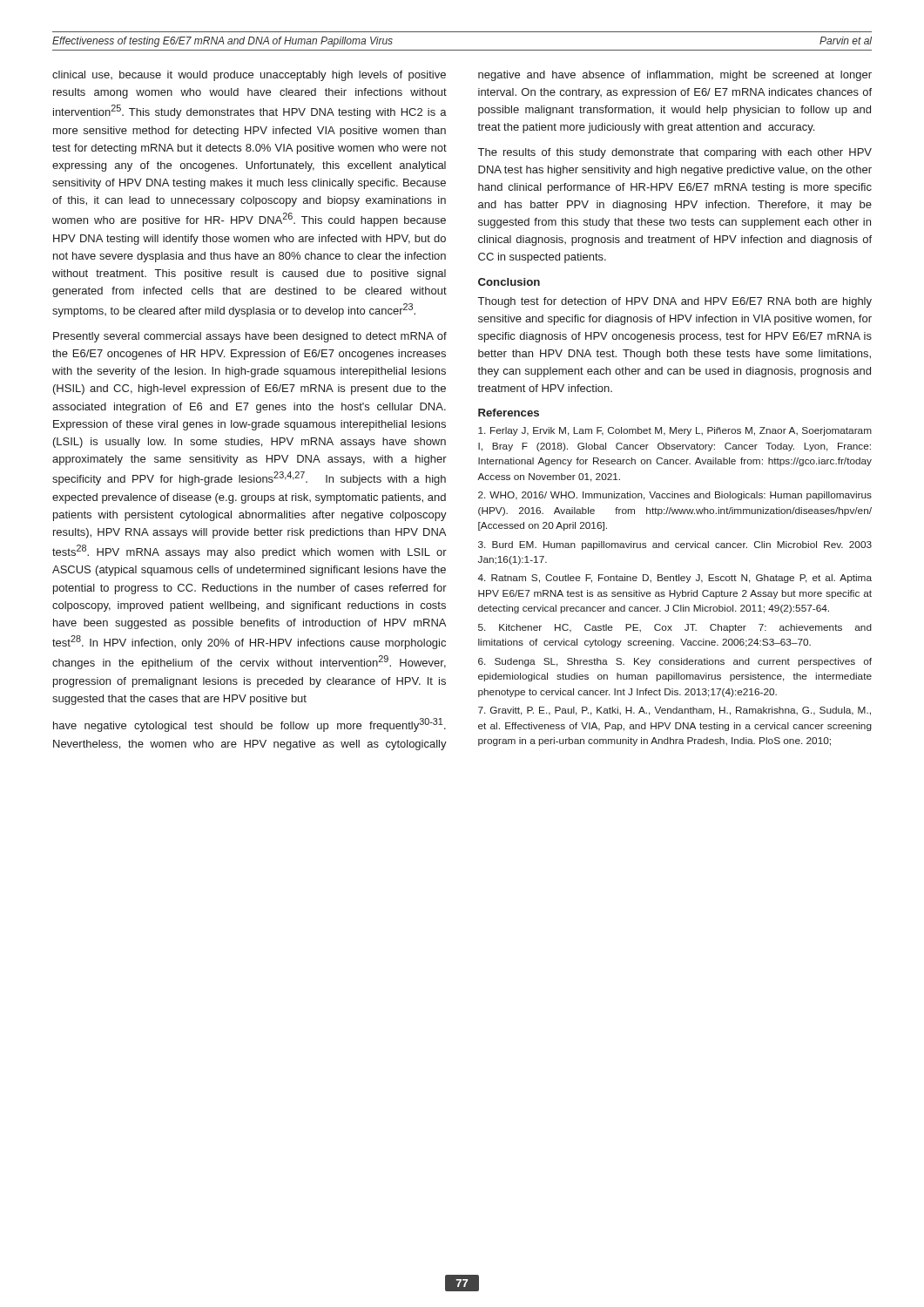Find the block on this page that starts "5. Kitchener HC, Castle PE, Cox JT."
Image resolution: width=924 pixels, height=1307 pixels.
pyautogui.click(x=675, y=635)
